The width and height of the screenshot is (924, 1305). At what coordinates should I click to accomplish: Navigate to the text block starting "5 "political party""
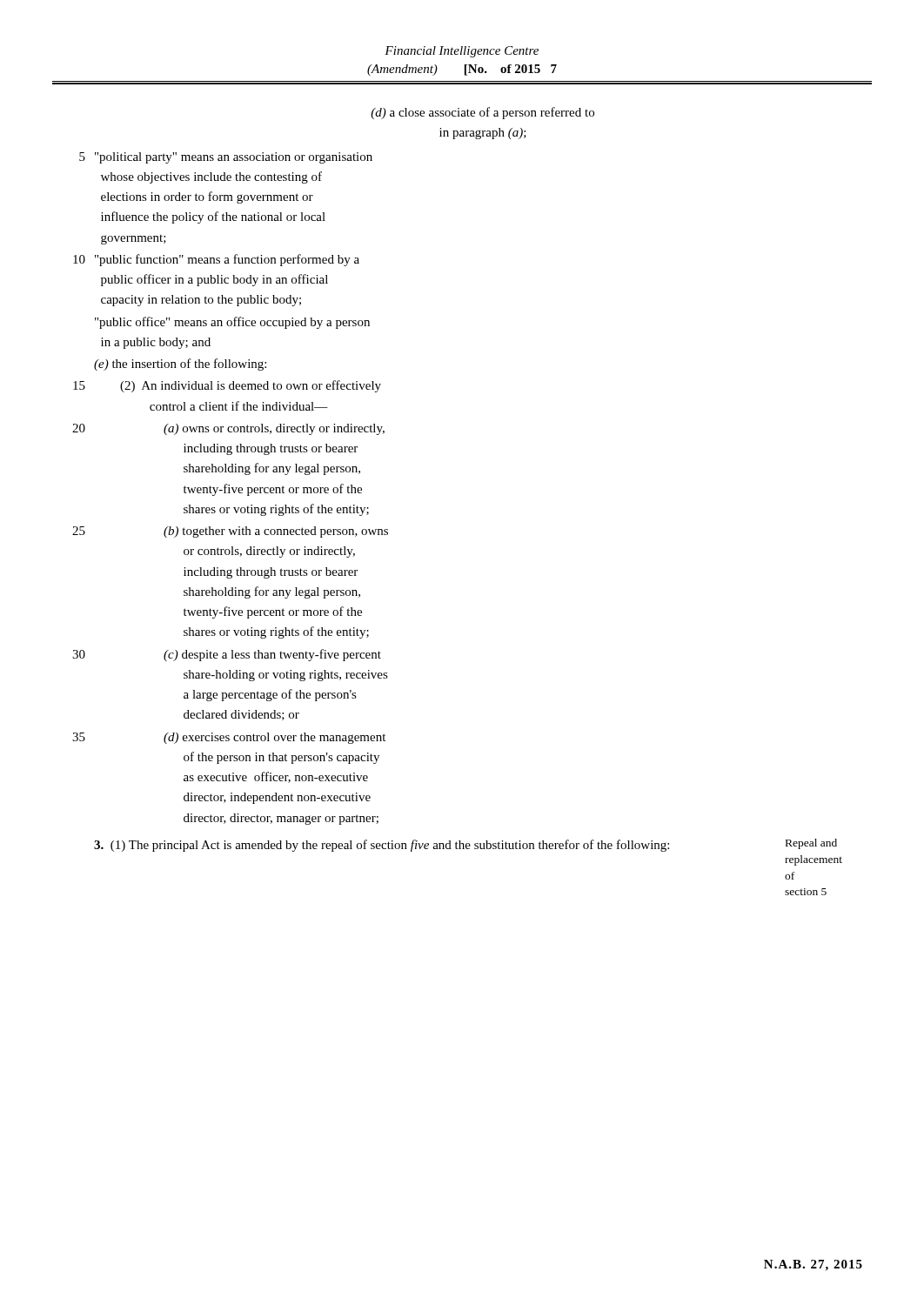click(226, 158)
